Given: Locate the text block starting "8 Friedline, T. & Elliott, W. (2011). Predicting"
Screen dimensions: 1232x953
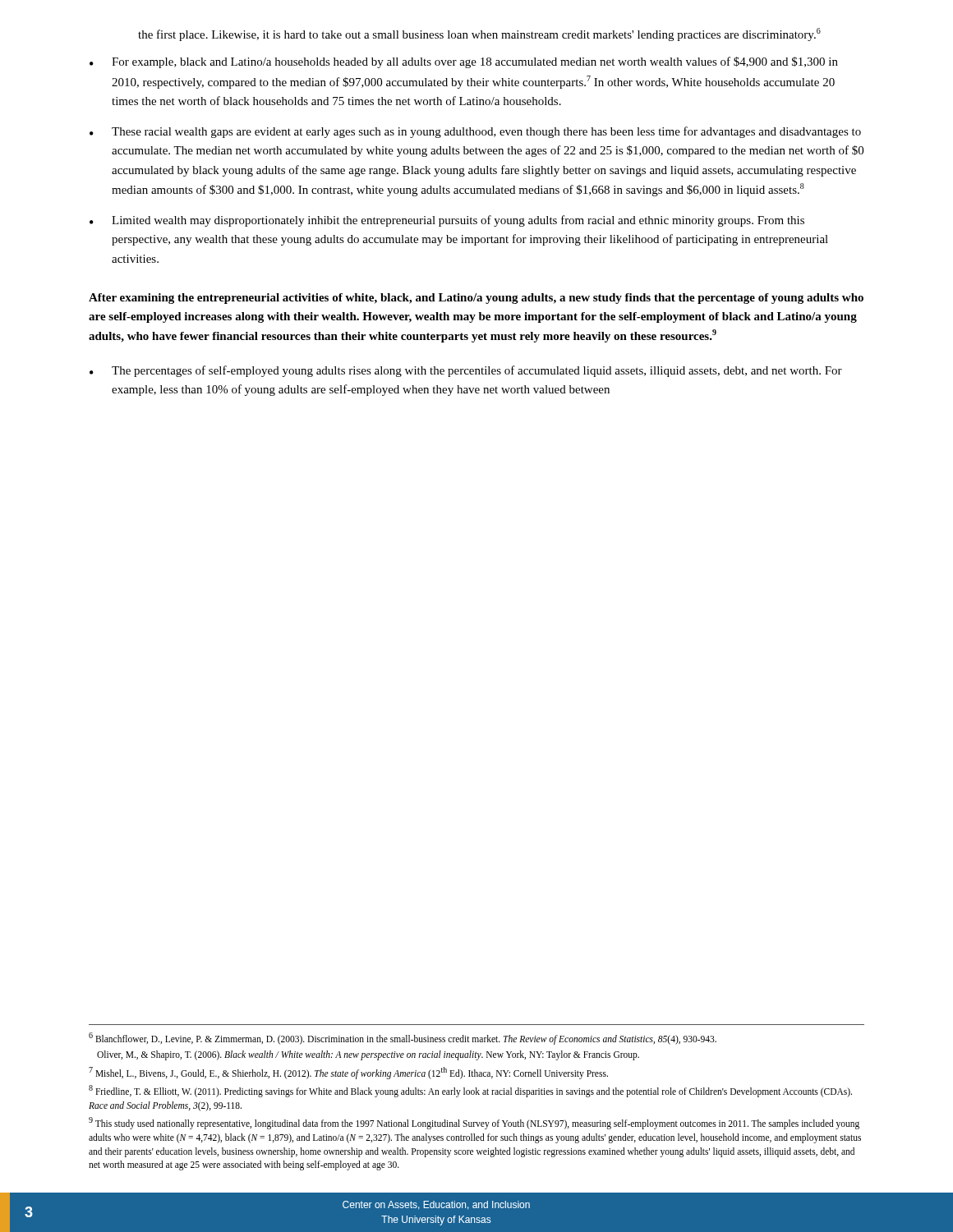Looking at the screenshot, I should (x=471, y=1097).
